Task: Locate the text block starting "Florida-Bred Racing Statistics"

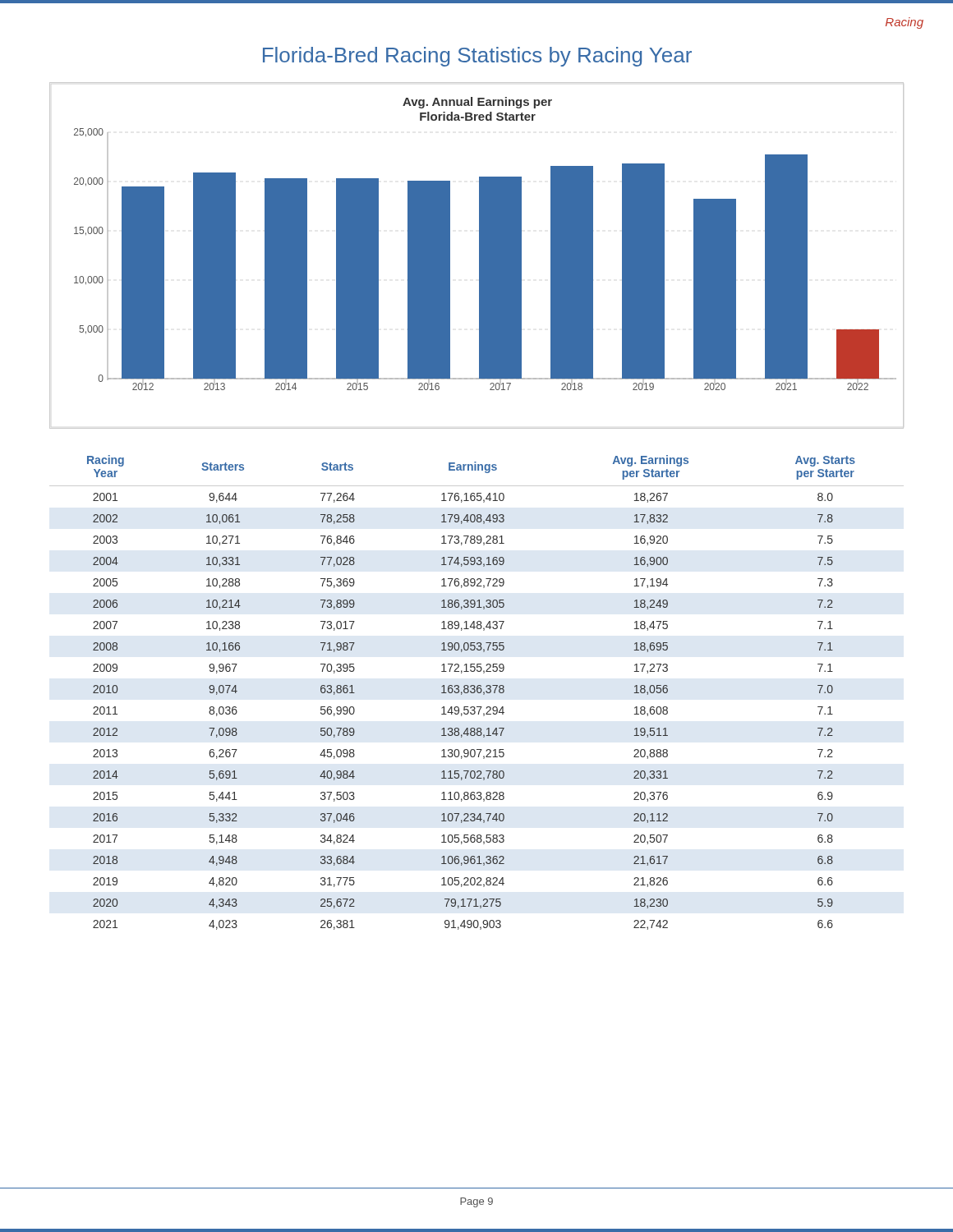Action: 476,55
